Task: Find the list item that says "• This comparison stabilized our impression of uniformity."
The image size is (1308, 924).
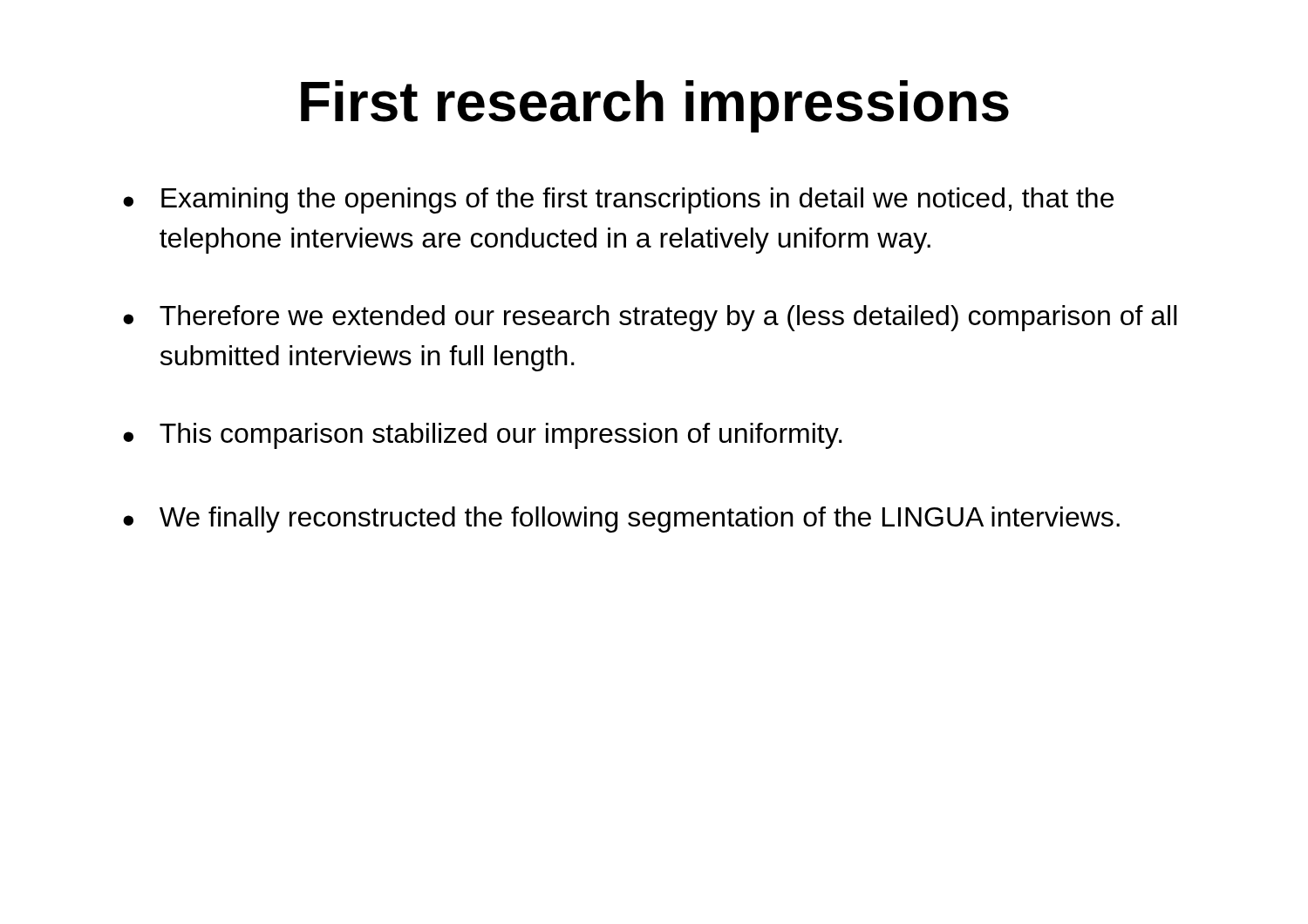Action: (x=483, y=437)
